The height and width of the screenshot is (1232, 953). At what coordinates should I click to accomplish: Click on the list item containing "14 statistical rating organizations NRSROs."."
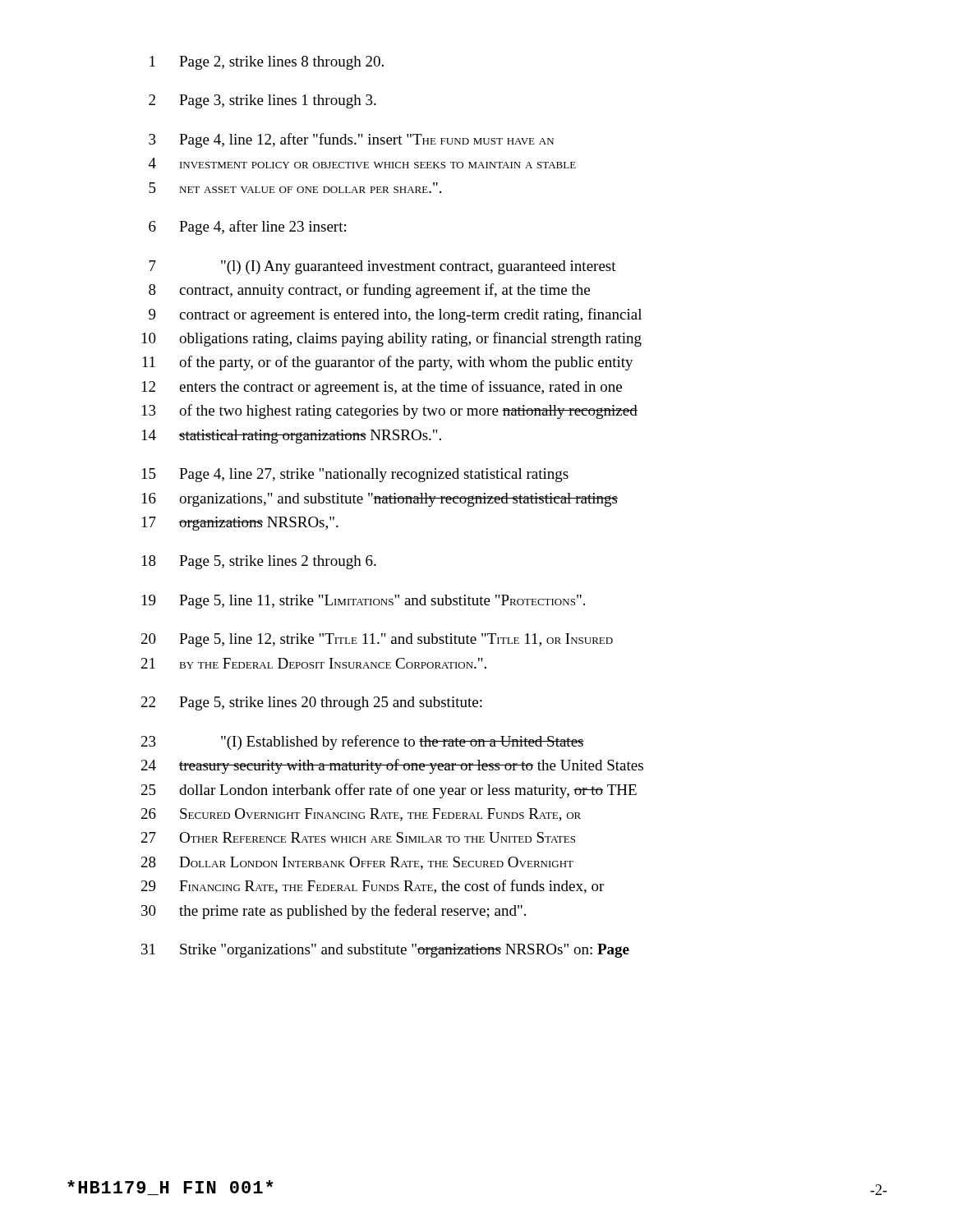(x=292, y=437)
